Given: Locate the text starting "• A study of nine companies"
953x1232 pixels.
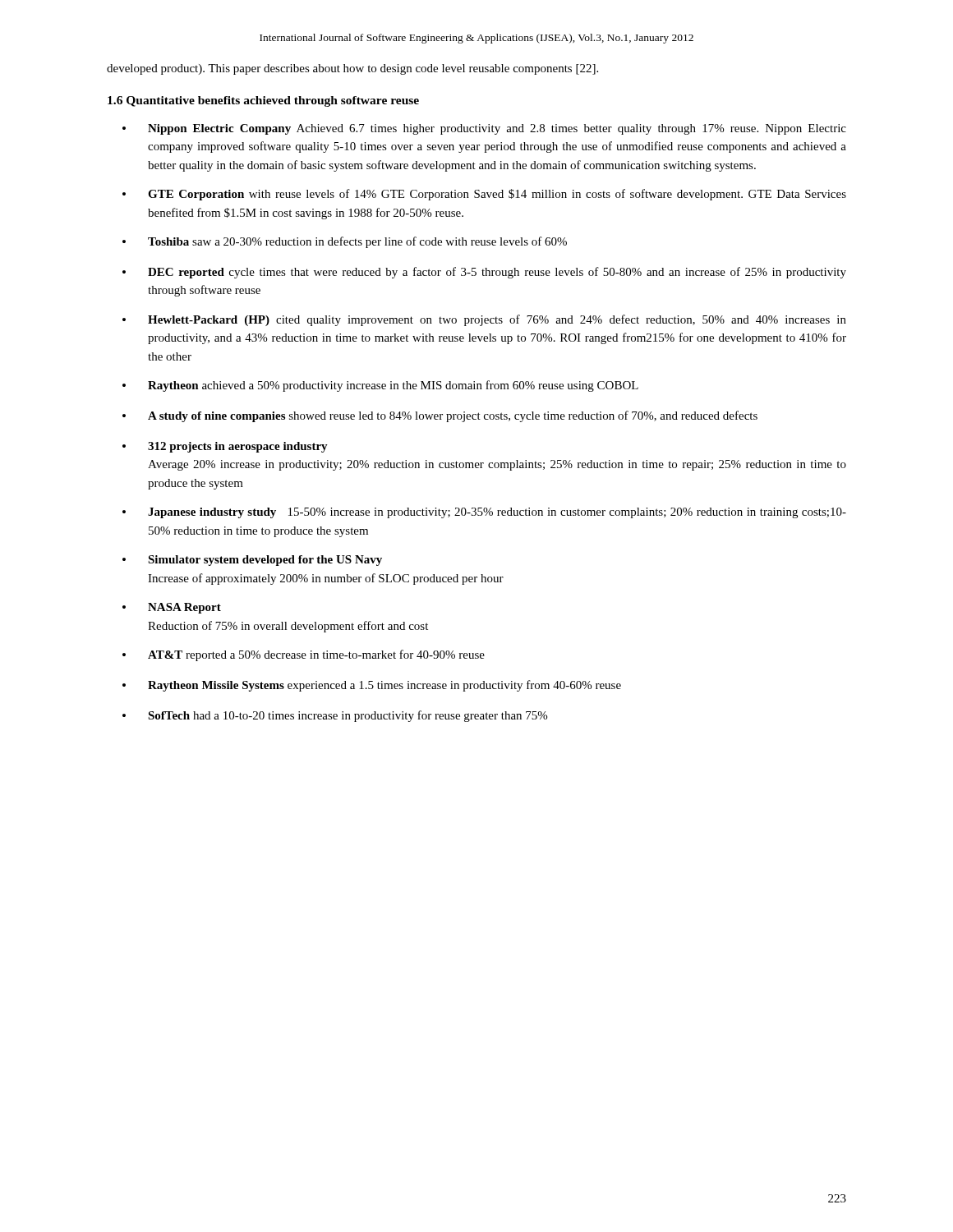Looking at the screenshot, I should pos(484,416).
